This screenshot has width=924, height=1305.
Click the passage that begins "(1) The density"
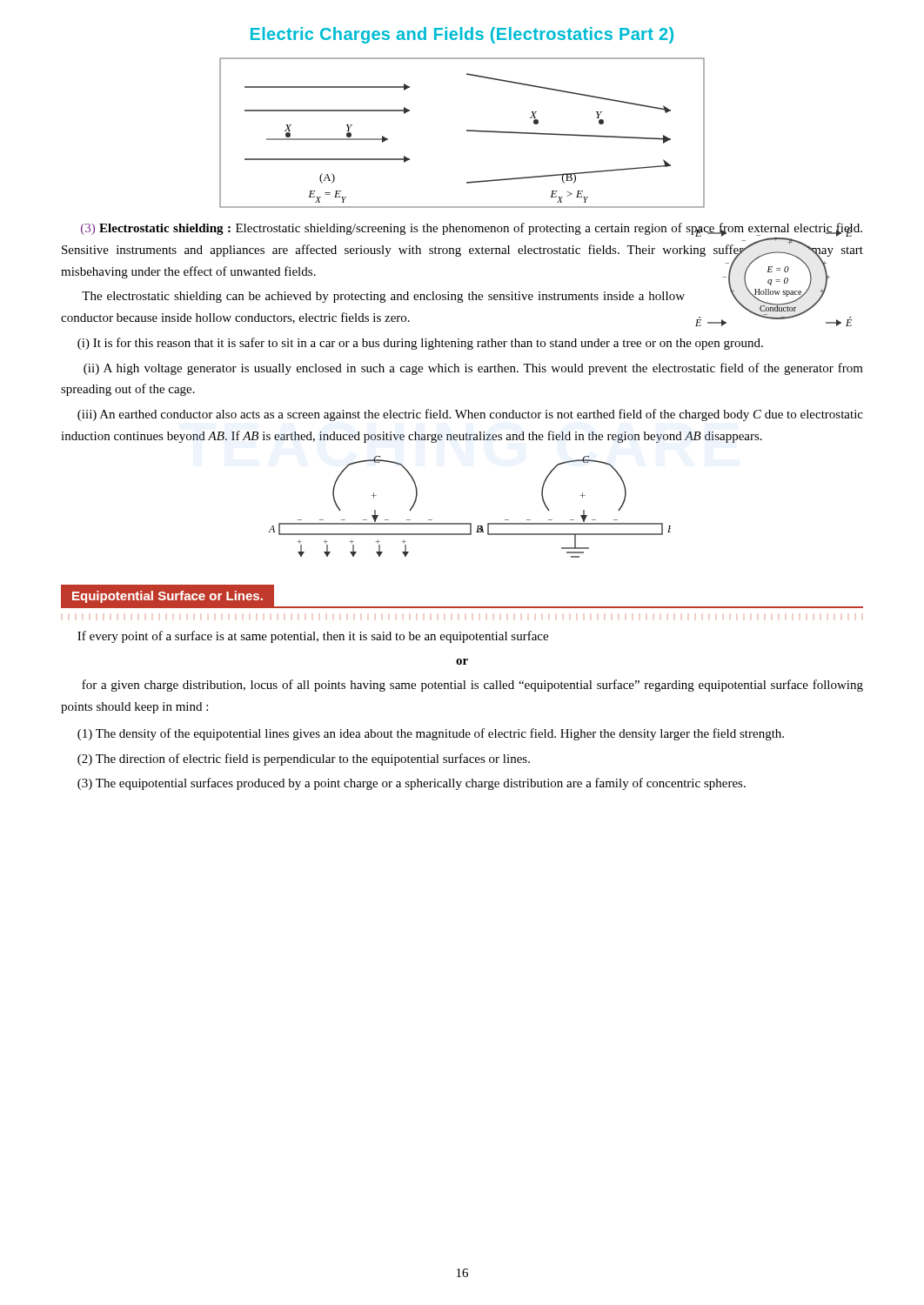click(x=423, y=733)
